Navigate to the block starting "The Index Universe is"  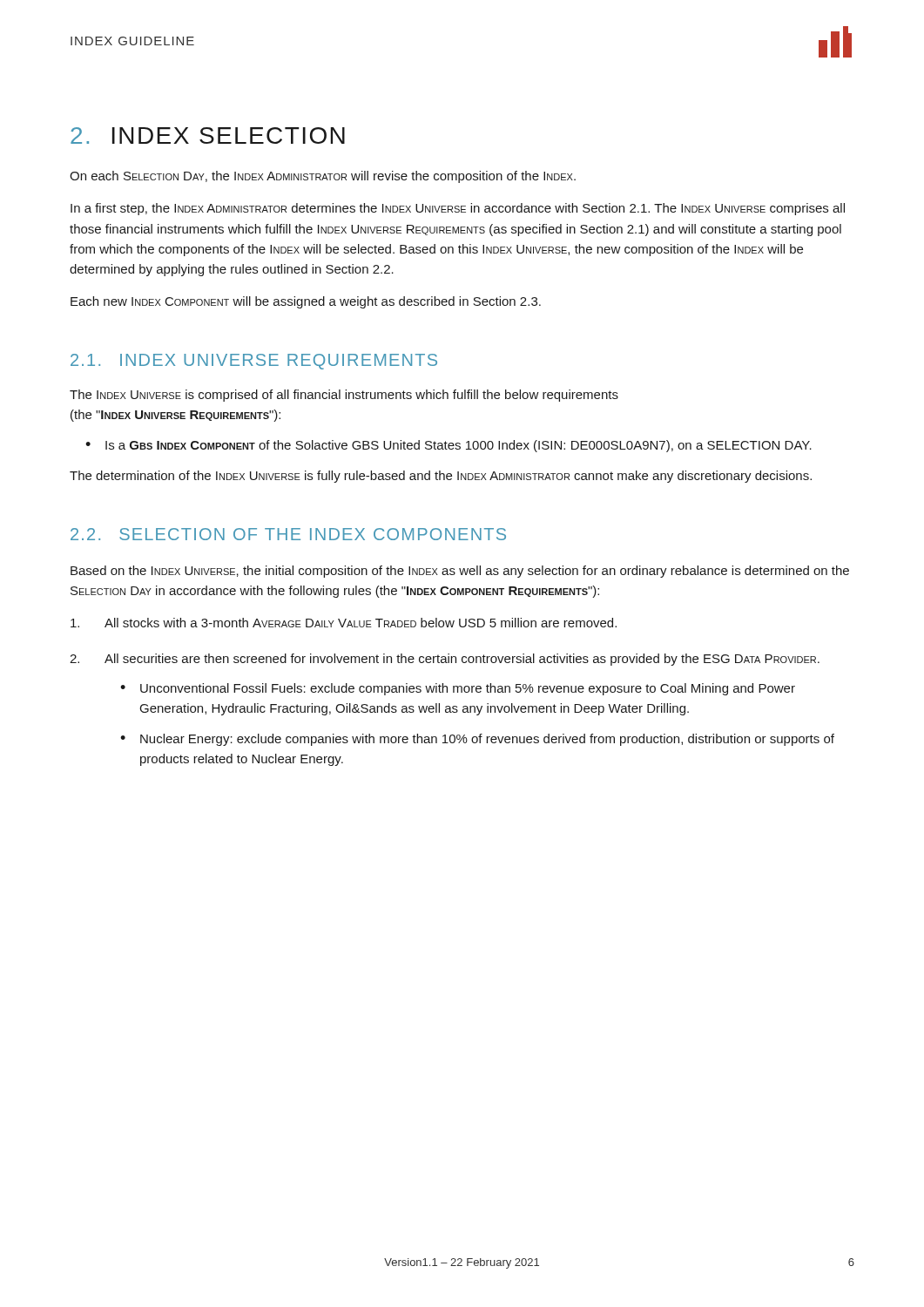pos(344,394)
